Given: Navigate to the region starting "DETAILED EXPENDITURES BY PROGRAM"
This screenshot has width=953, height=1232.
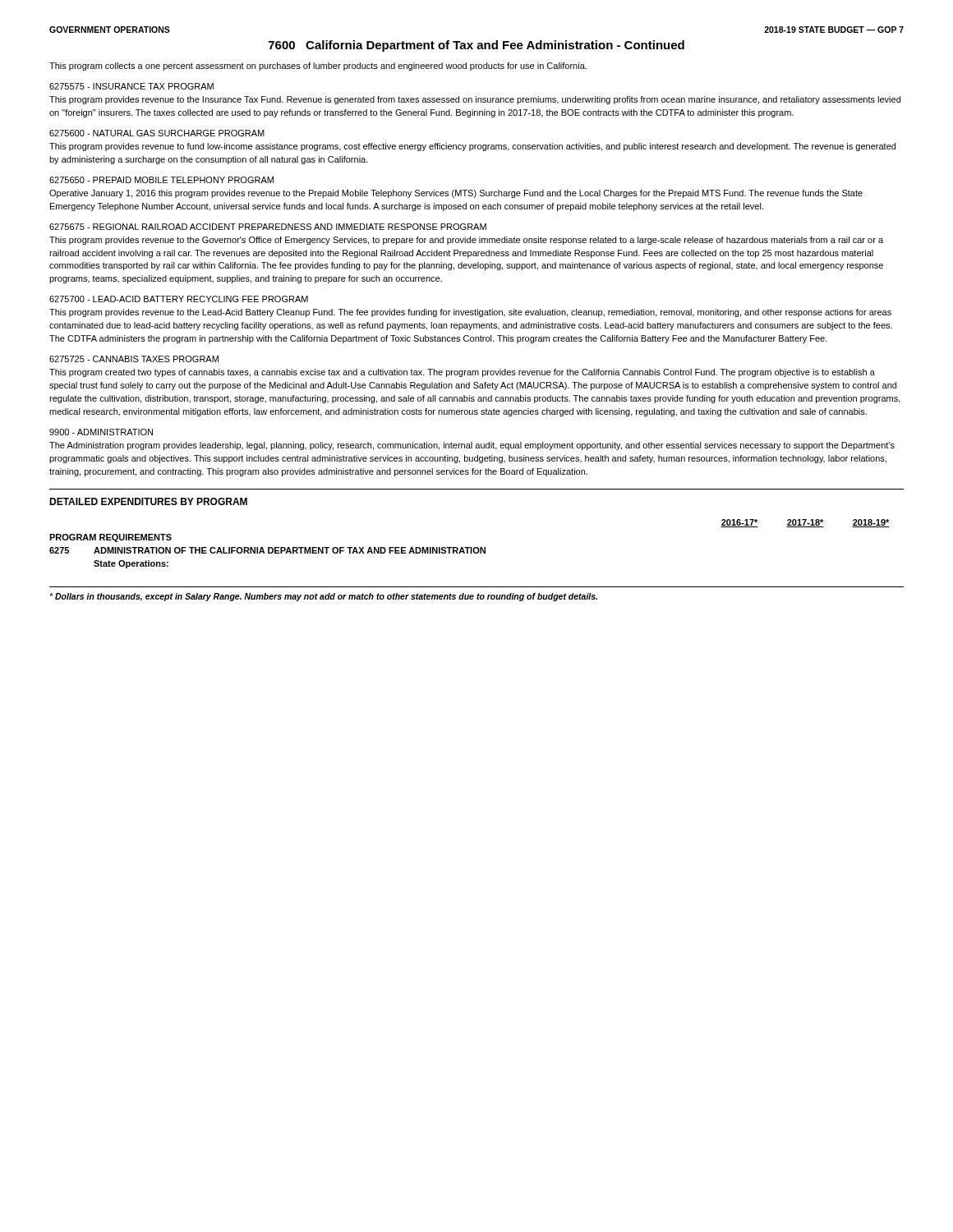Looking at the screenshot, I should tap(149, 502).
